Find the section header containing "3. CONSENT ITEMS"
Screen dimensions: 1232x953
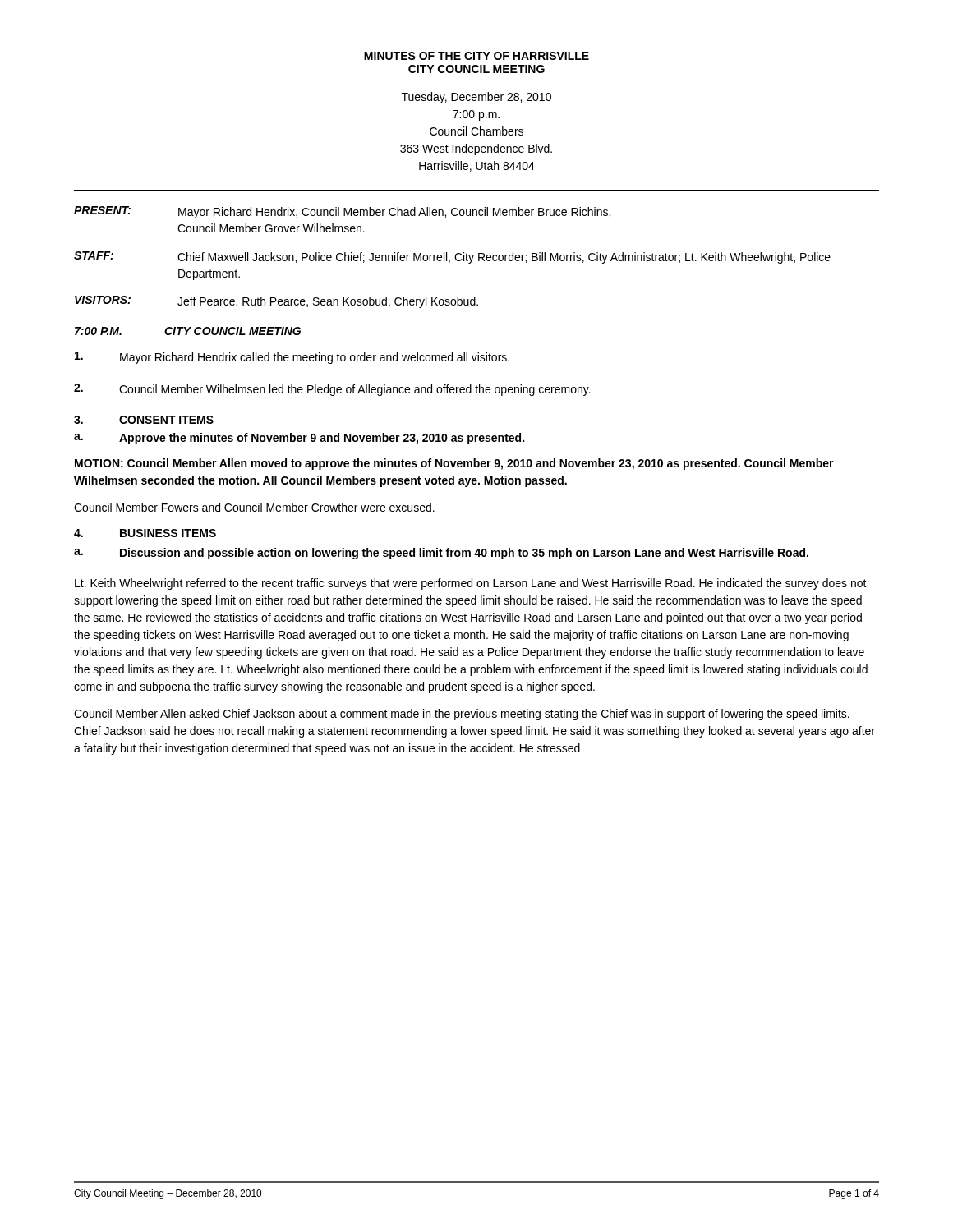pyautogui.click(x=144, y=420)
